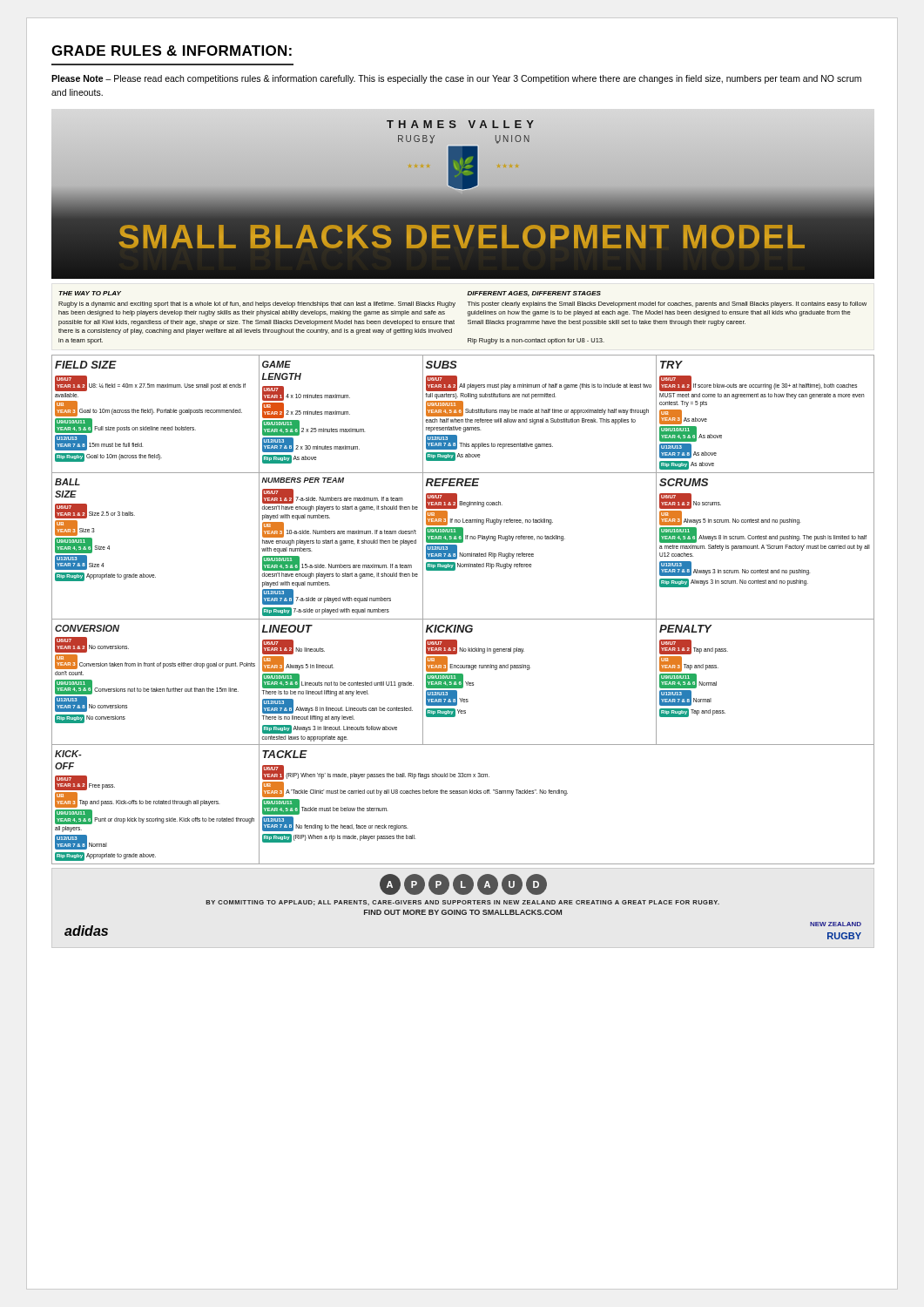Click on the region starting "THE WAY TO"

point(258,316)
